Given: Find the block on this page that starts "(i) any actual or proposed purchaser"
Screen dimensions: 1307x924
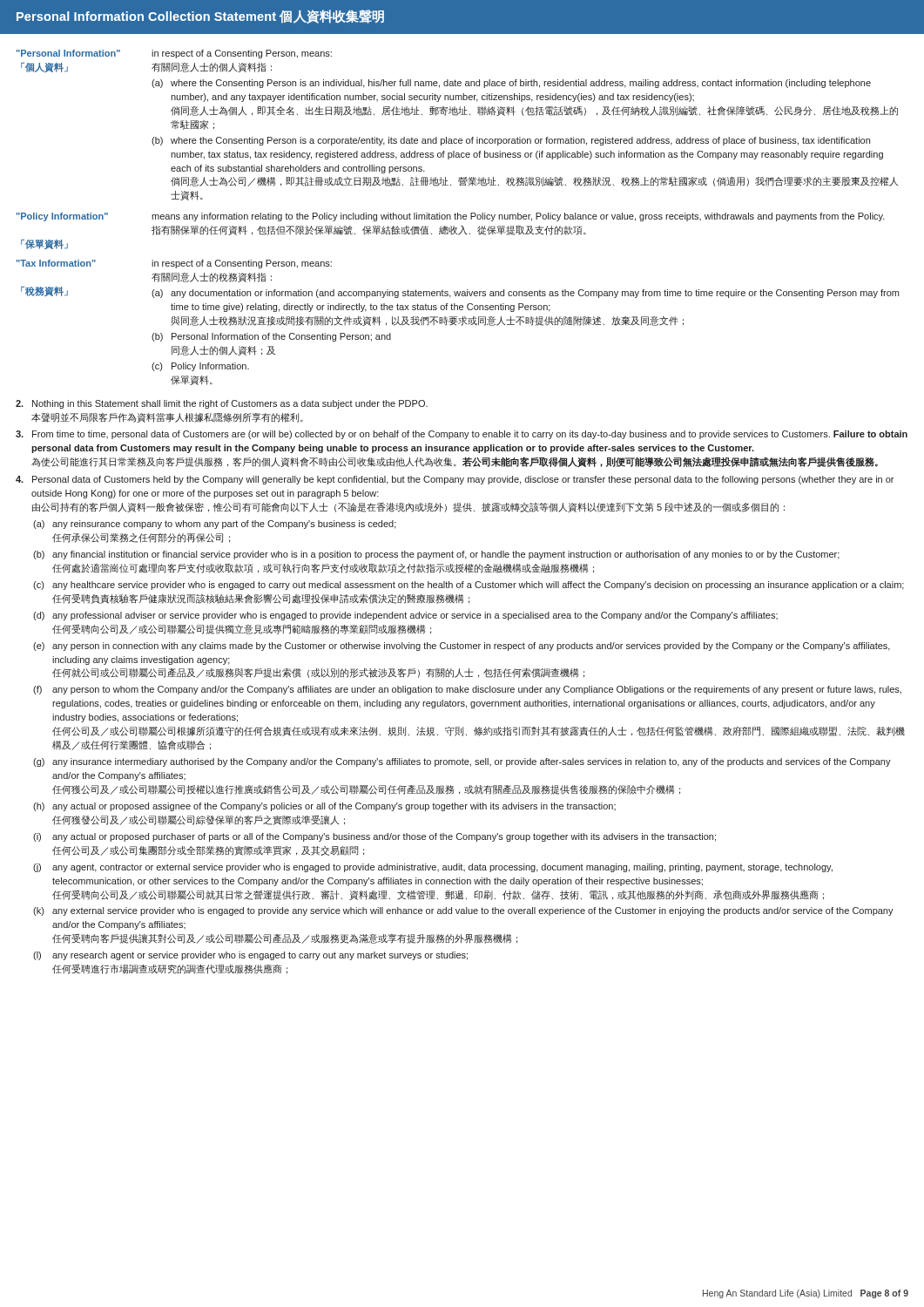Looking at the screenshot, I should coord(375,844).
